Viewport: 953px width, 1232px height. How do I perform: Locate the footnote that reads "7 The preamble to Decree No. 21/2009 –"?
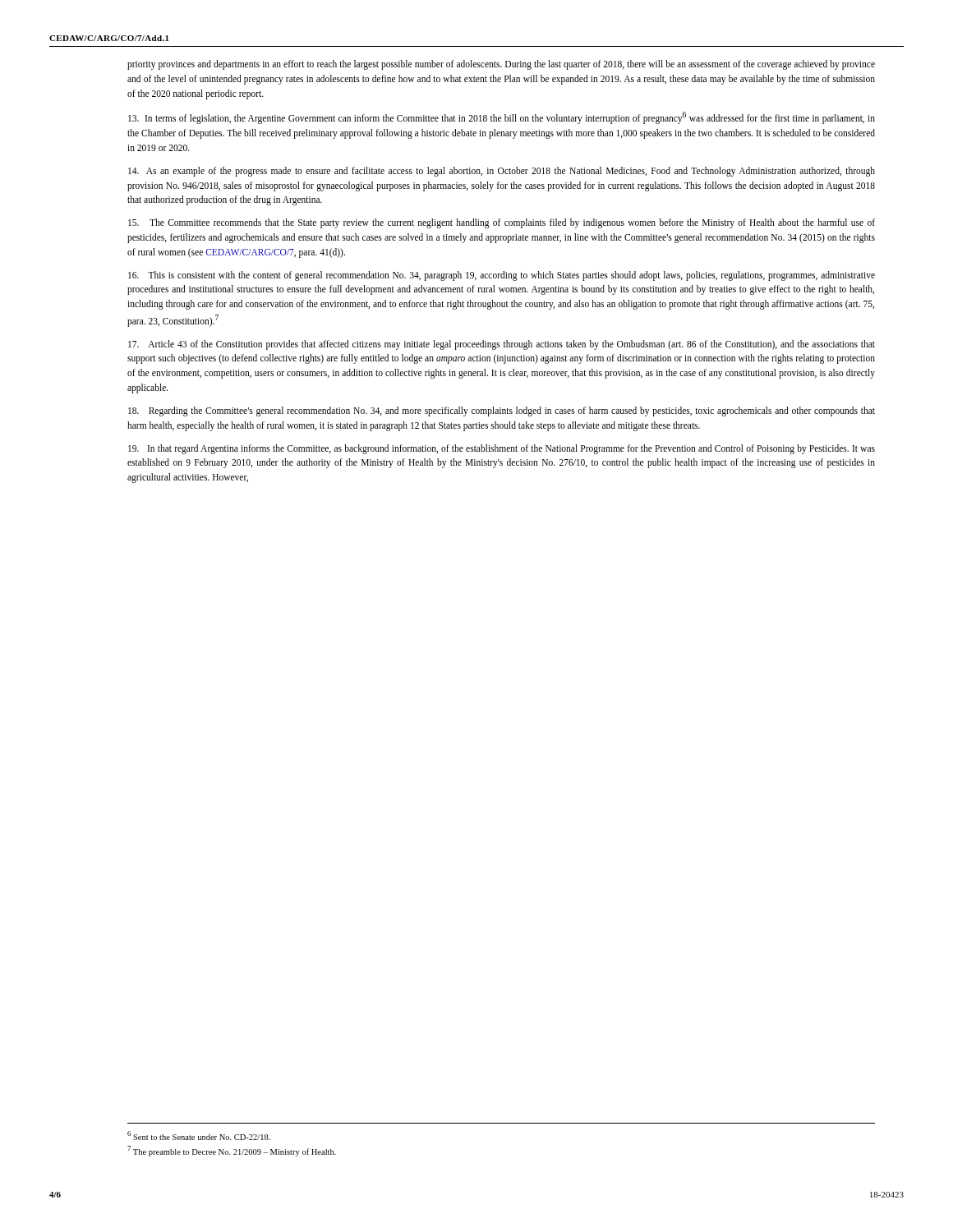click(232, 1150)
